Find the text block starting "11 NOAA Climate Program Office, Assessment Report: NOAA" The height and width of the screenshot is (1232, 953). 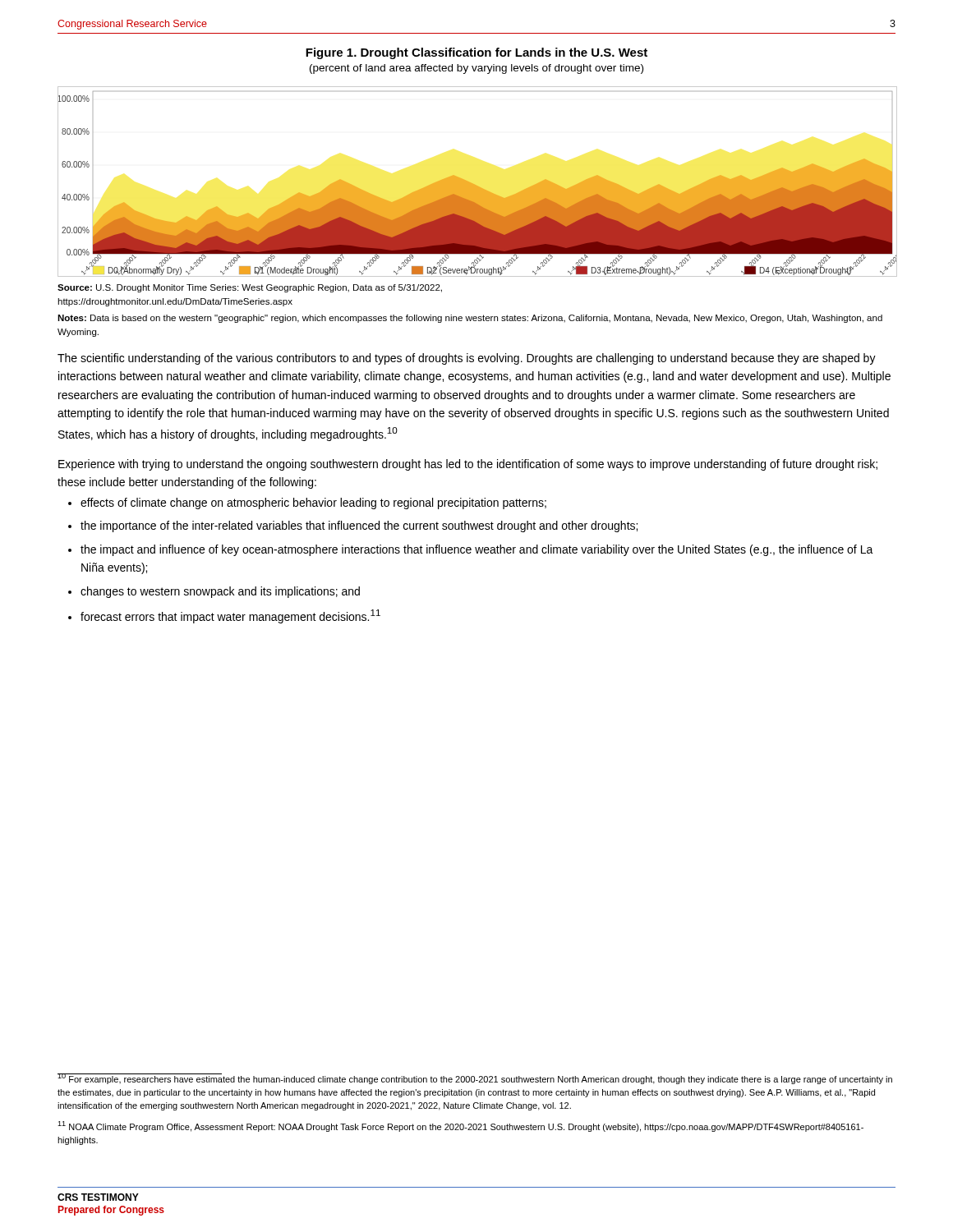[x=461, y=1132]
